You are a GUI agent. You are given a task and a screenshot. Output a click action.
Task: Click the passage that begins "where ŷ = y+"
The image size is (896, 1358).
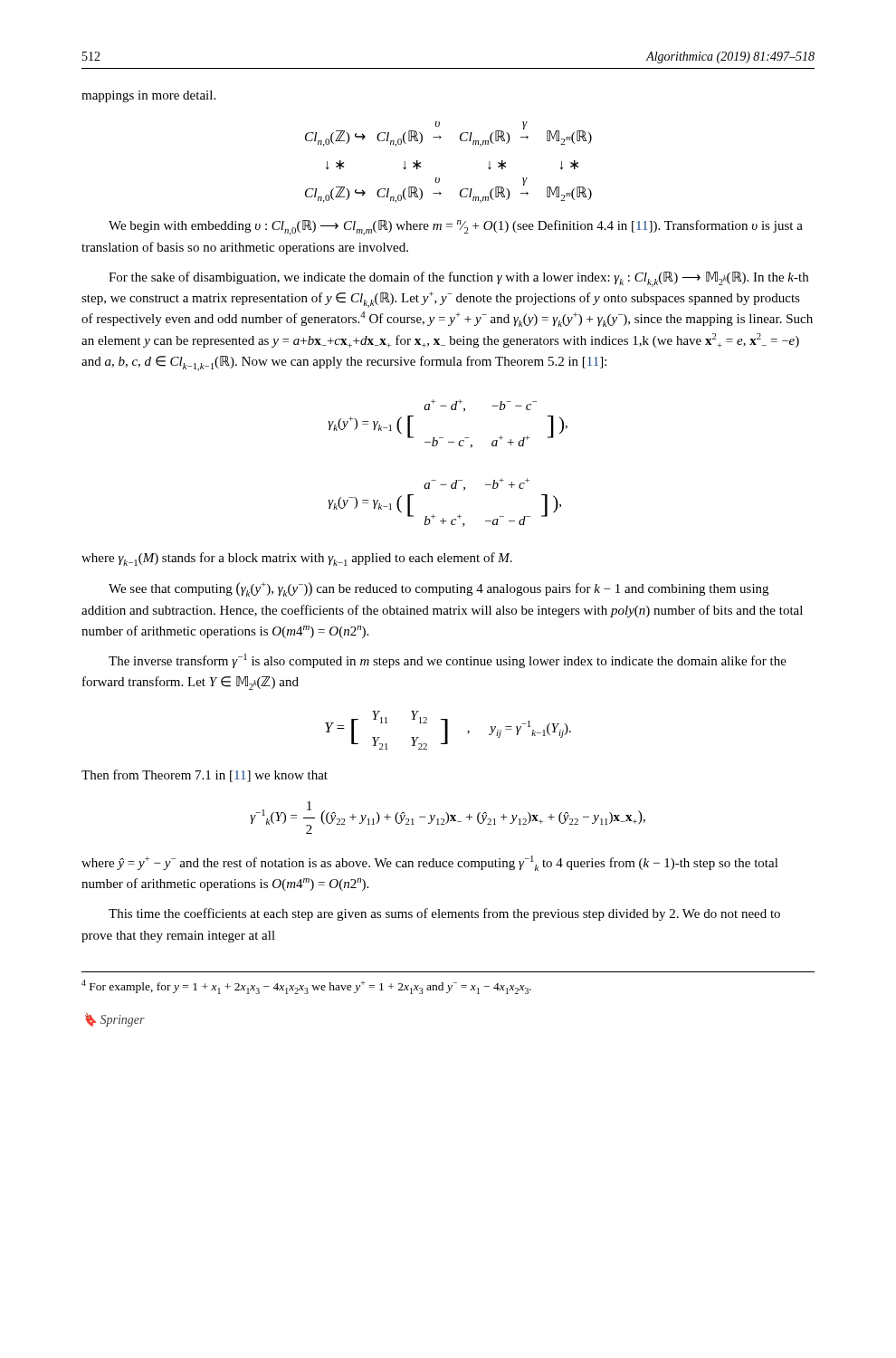(430, 872)
